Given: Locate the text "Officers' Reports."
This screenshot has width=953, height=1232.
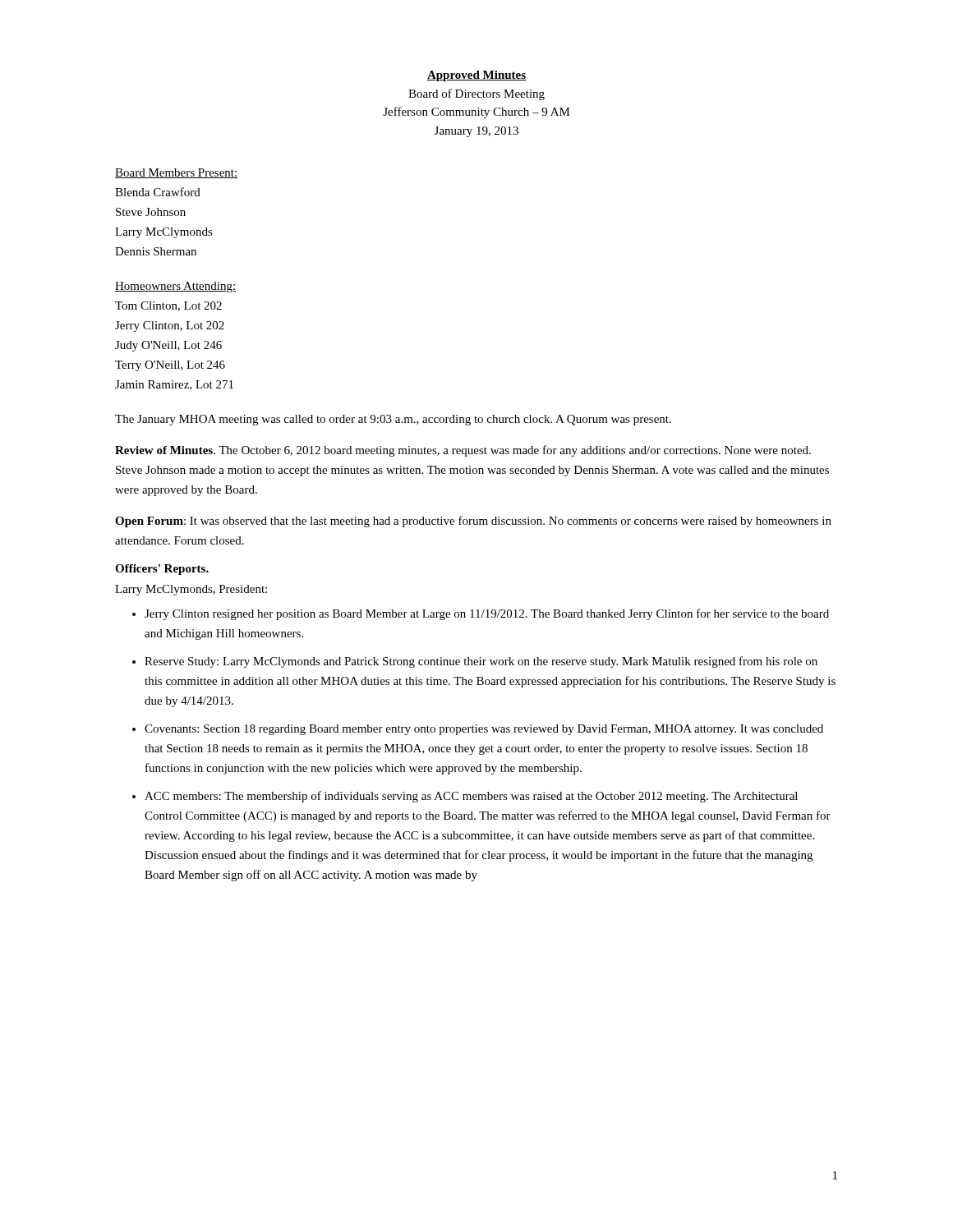Looking at the screenshot, I should (162, 568).
